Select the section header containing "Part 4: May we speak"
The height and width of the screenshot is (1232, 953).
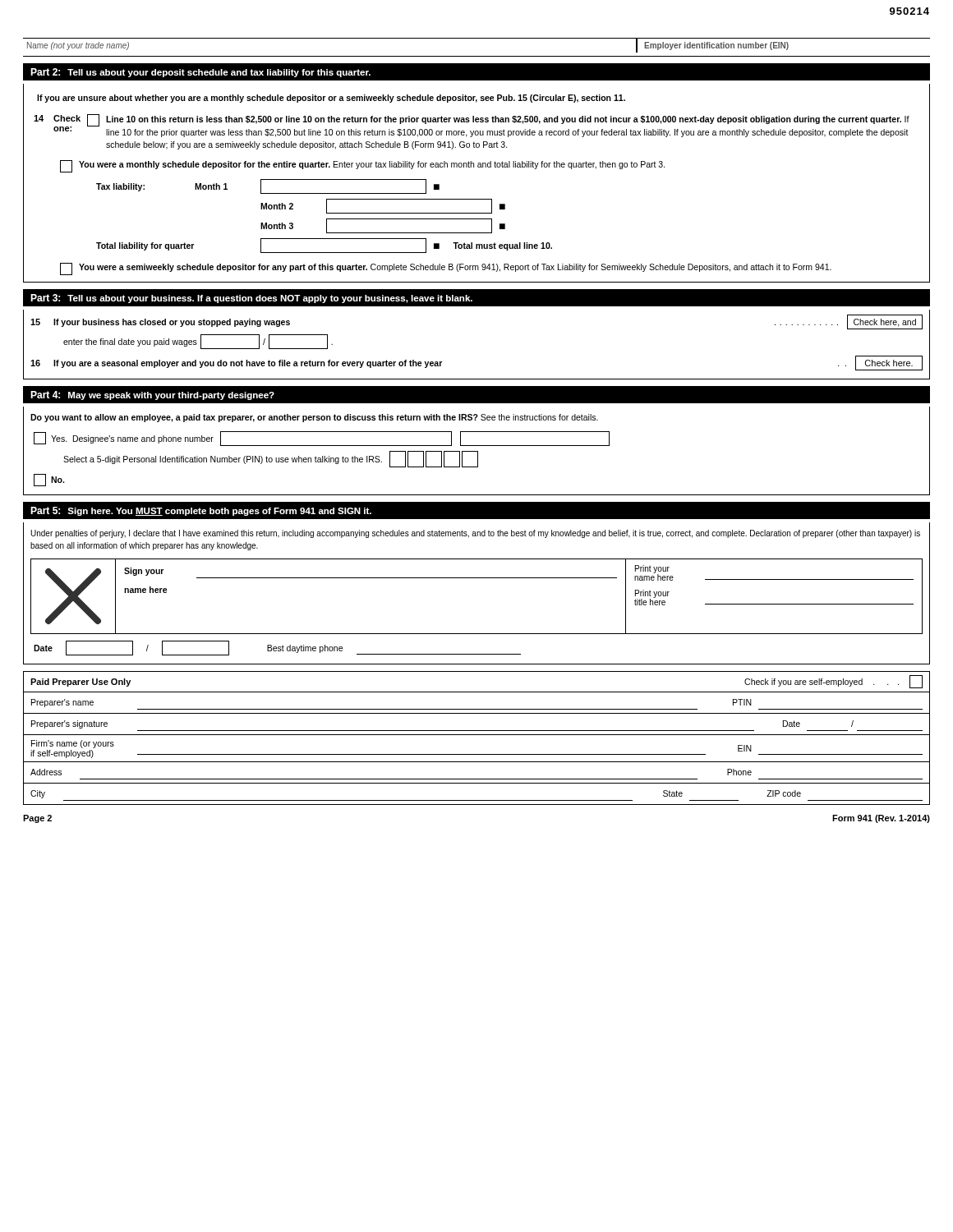click(x=152, y=395)
